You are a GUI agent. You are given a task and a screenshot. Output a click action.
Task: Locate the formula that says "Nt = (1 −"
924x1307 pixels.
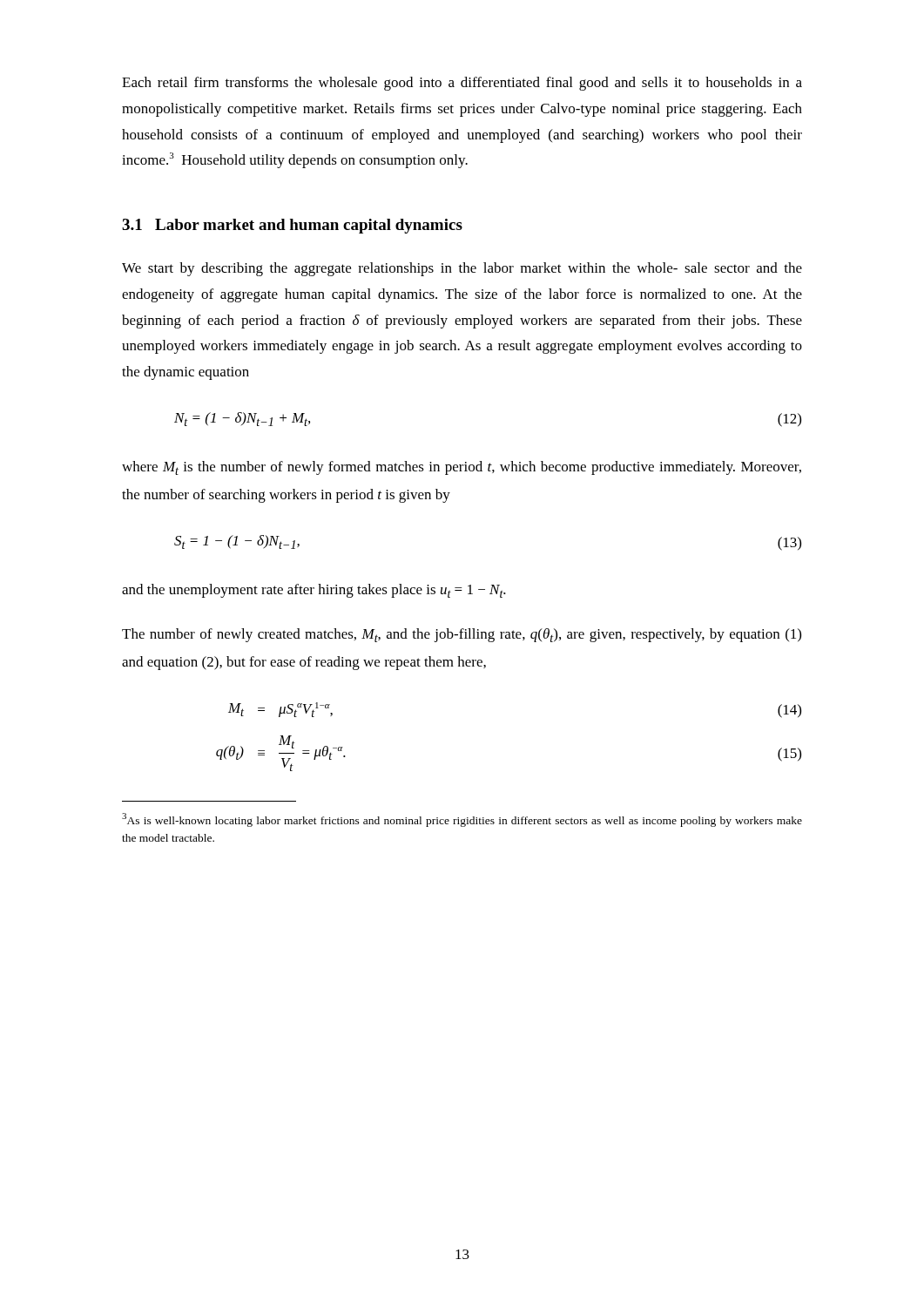pos(249,420)
